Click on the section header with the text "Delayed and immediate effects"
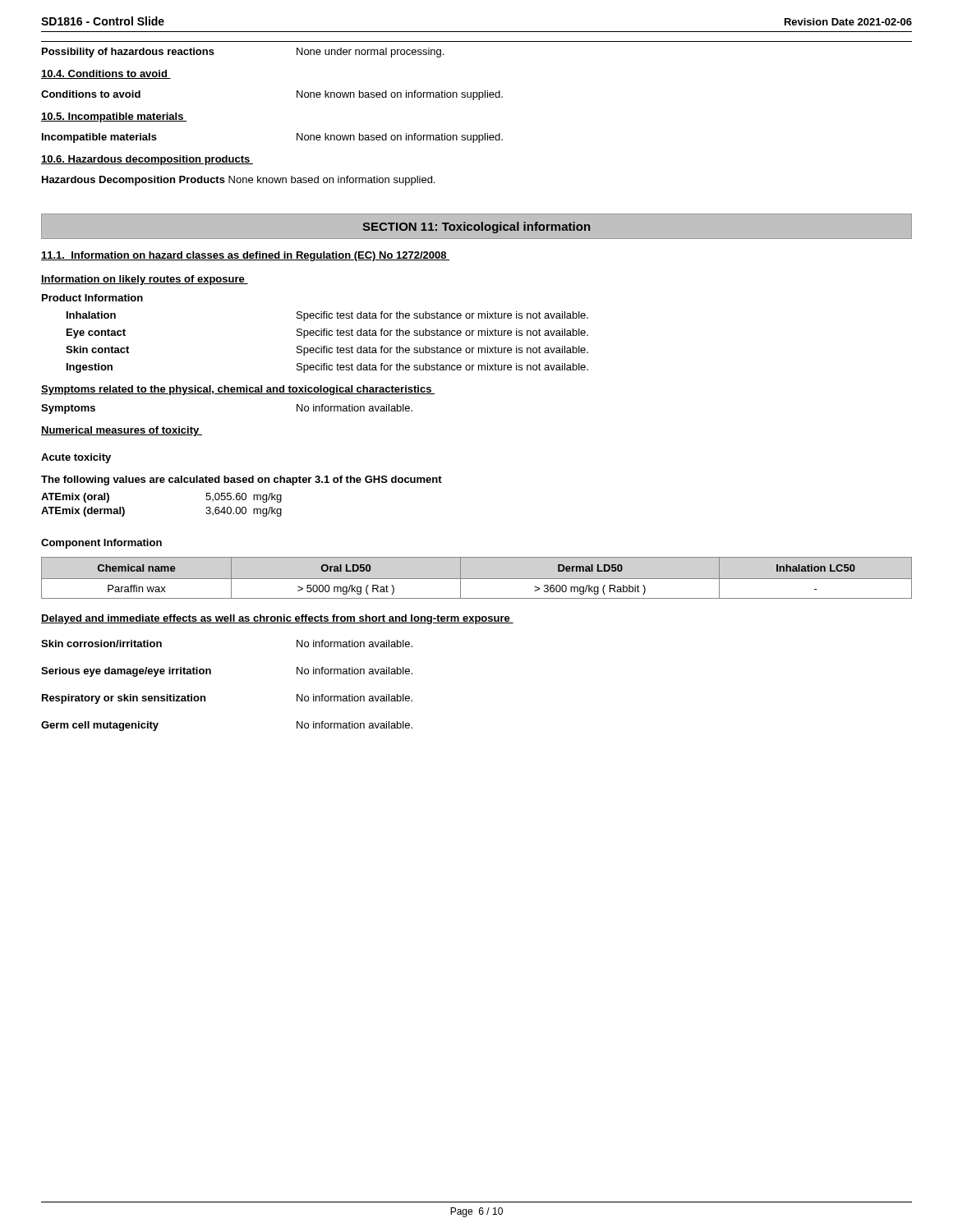Viewport: 953px width, 1232px height. click(x=277, y=618)
